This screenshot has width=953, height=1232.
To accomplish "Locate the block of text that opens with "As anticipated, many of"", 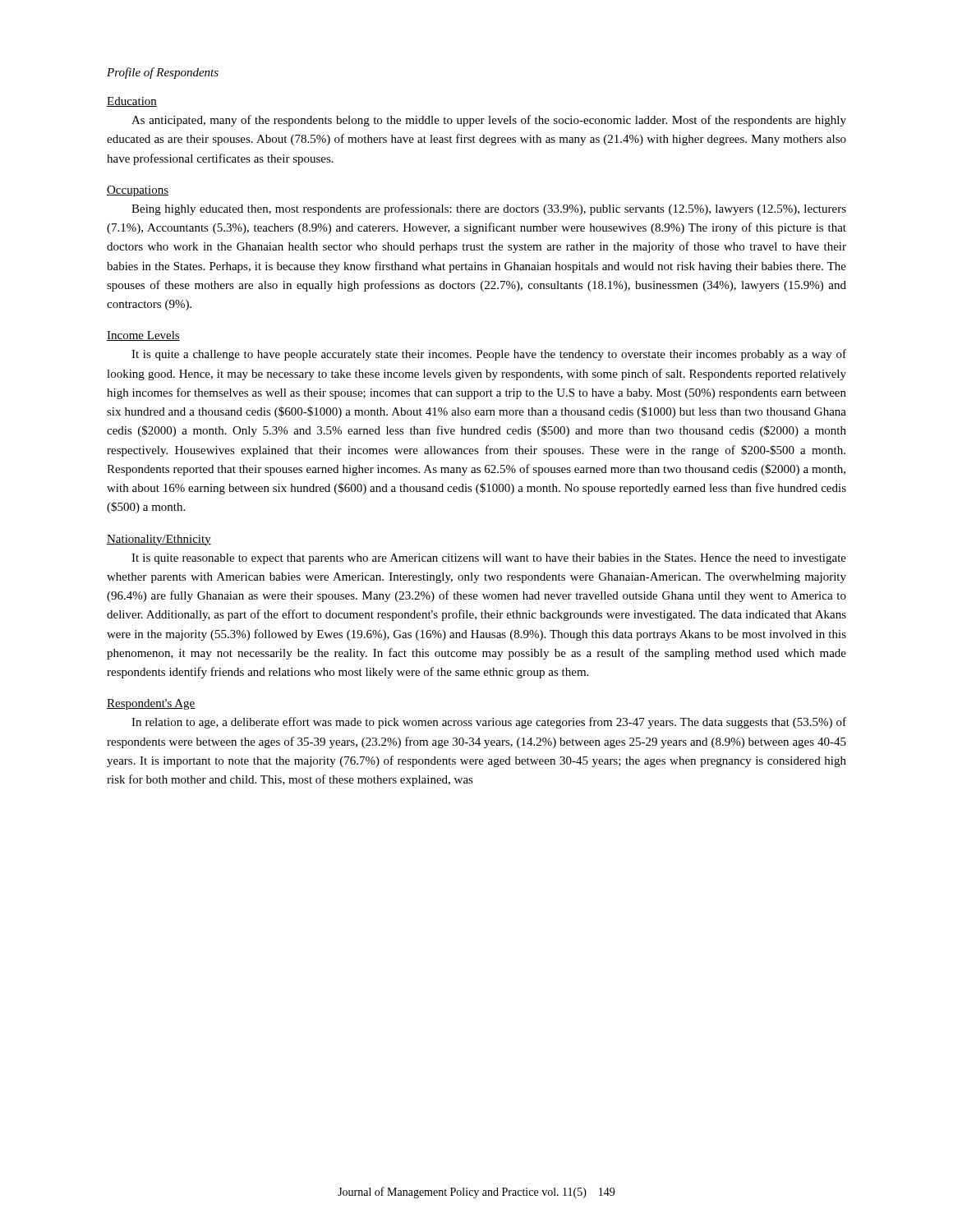I will coord(476,139).
